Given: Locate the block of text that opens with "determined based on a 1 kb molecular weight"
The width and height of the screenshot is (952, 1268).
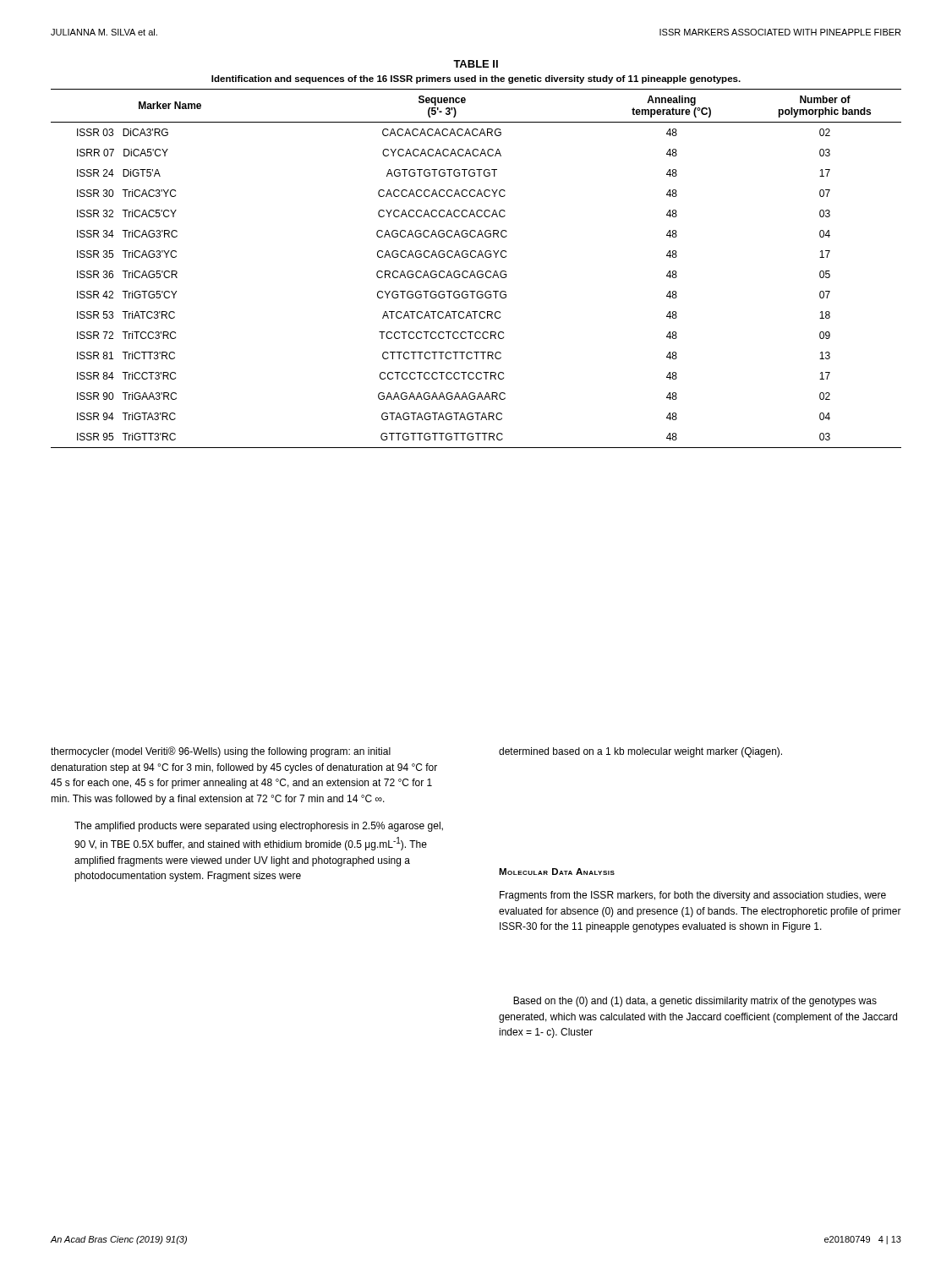Looking at the screenshot, I should [641, 751].
